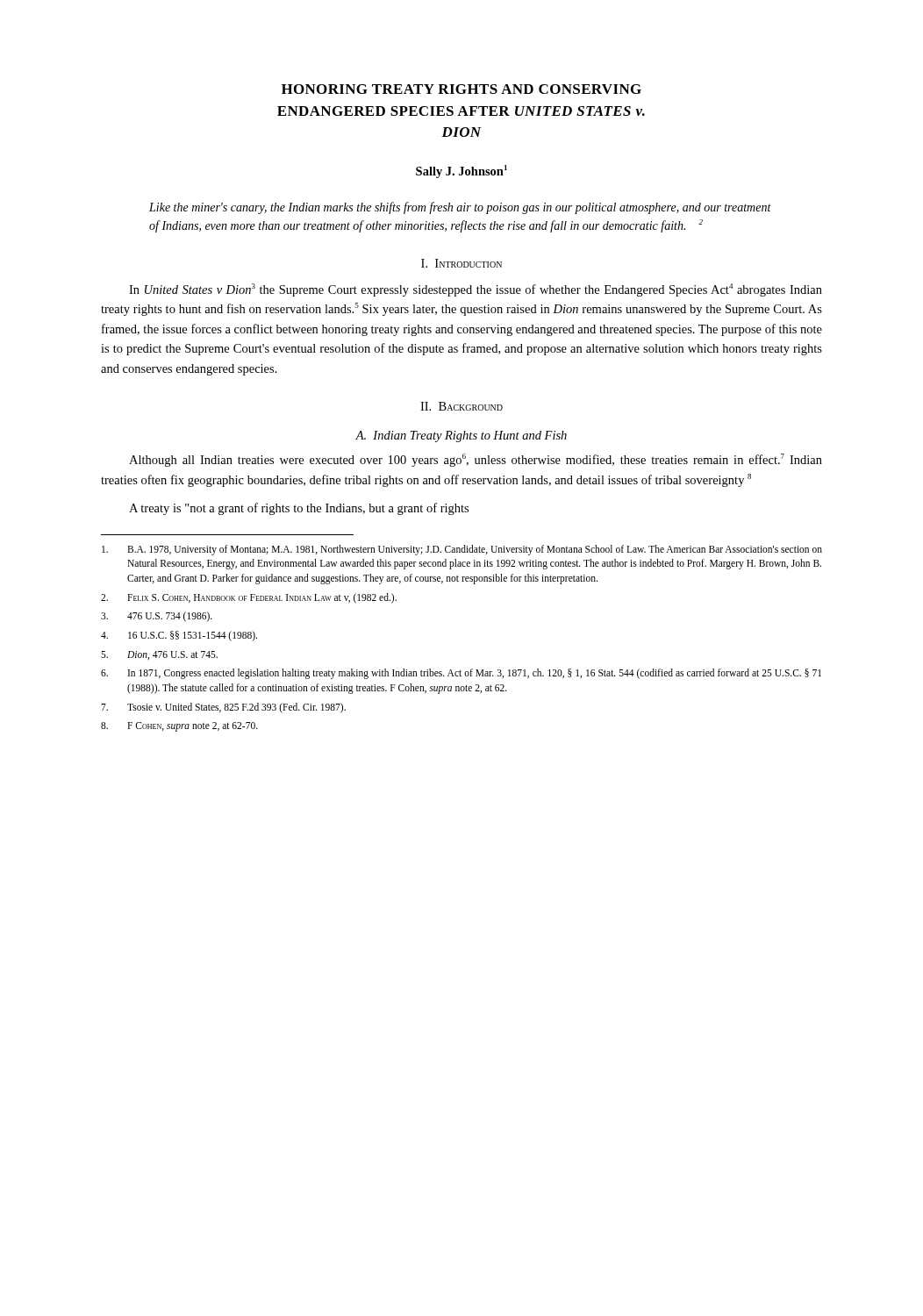Point to the text starting "II. Background"

(462, 406)
